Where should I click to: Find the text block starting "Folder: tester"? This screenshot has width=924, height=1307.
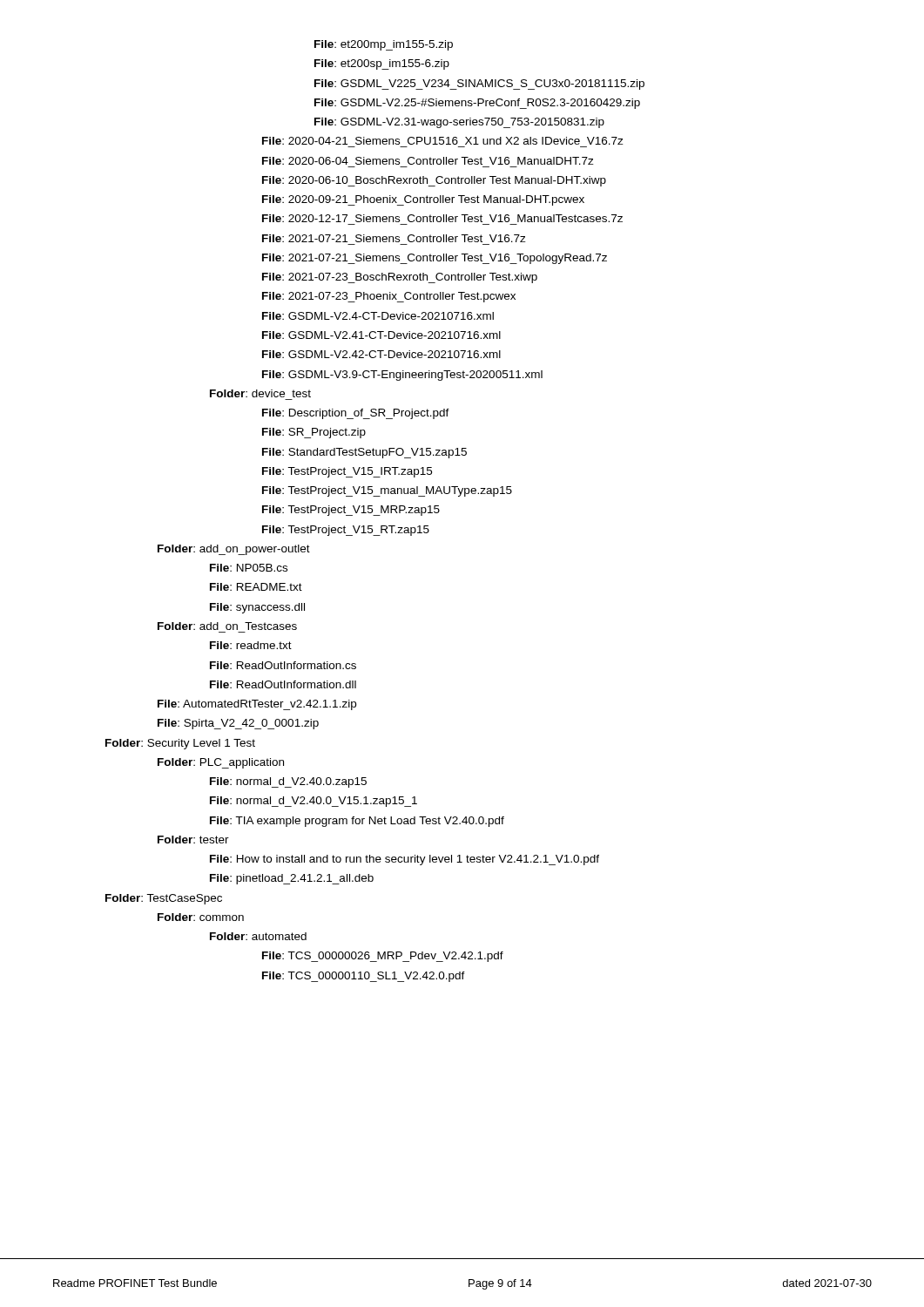(x=193, y=839)
